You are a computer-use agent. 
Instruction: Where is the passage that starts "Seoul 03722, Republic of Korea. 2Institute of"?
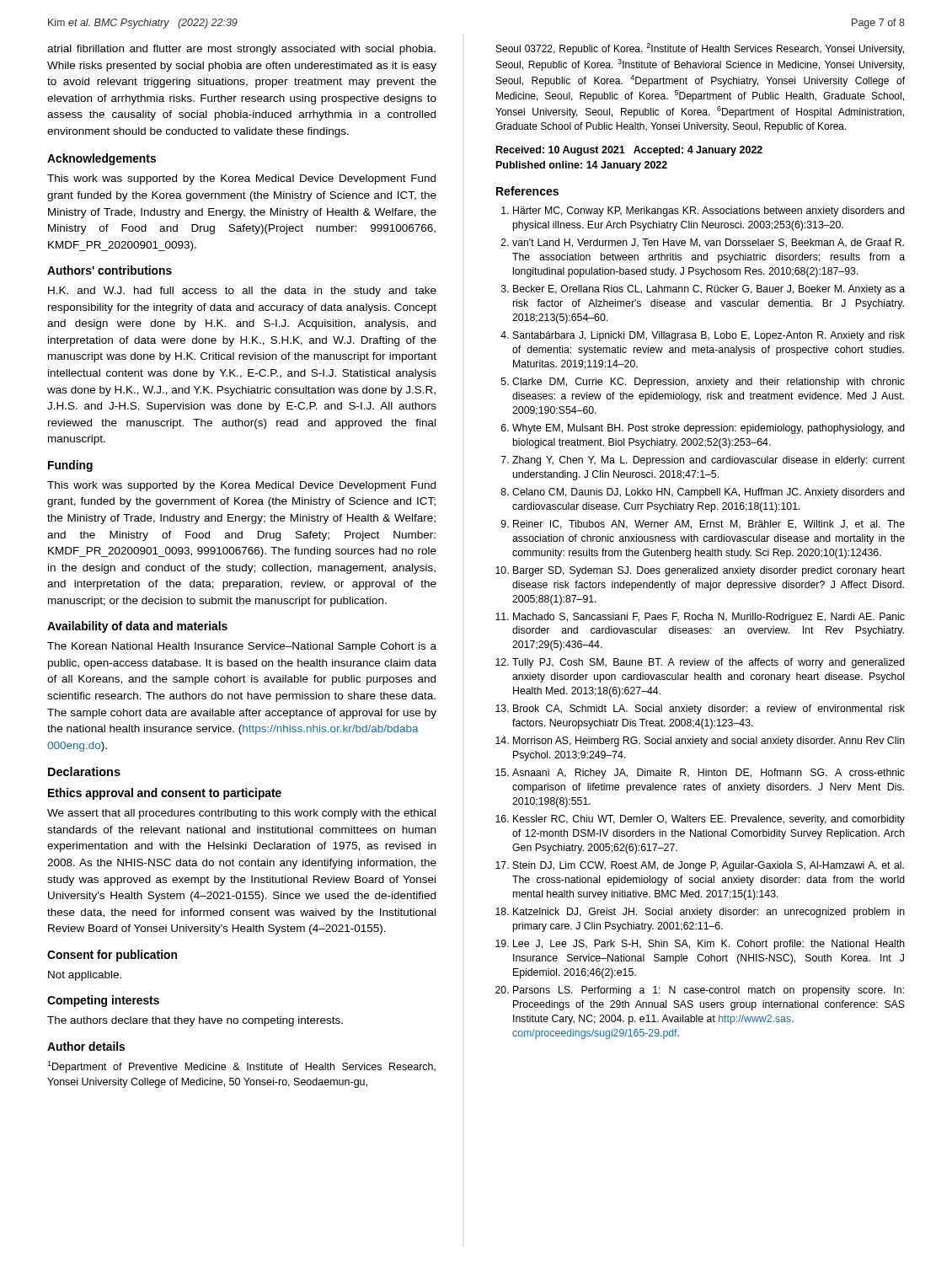(x=700, y=87)
